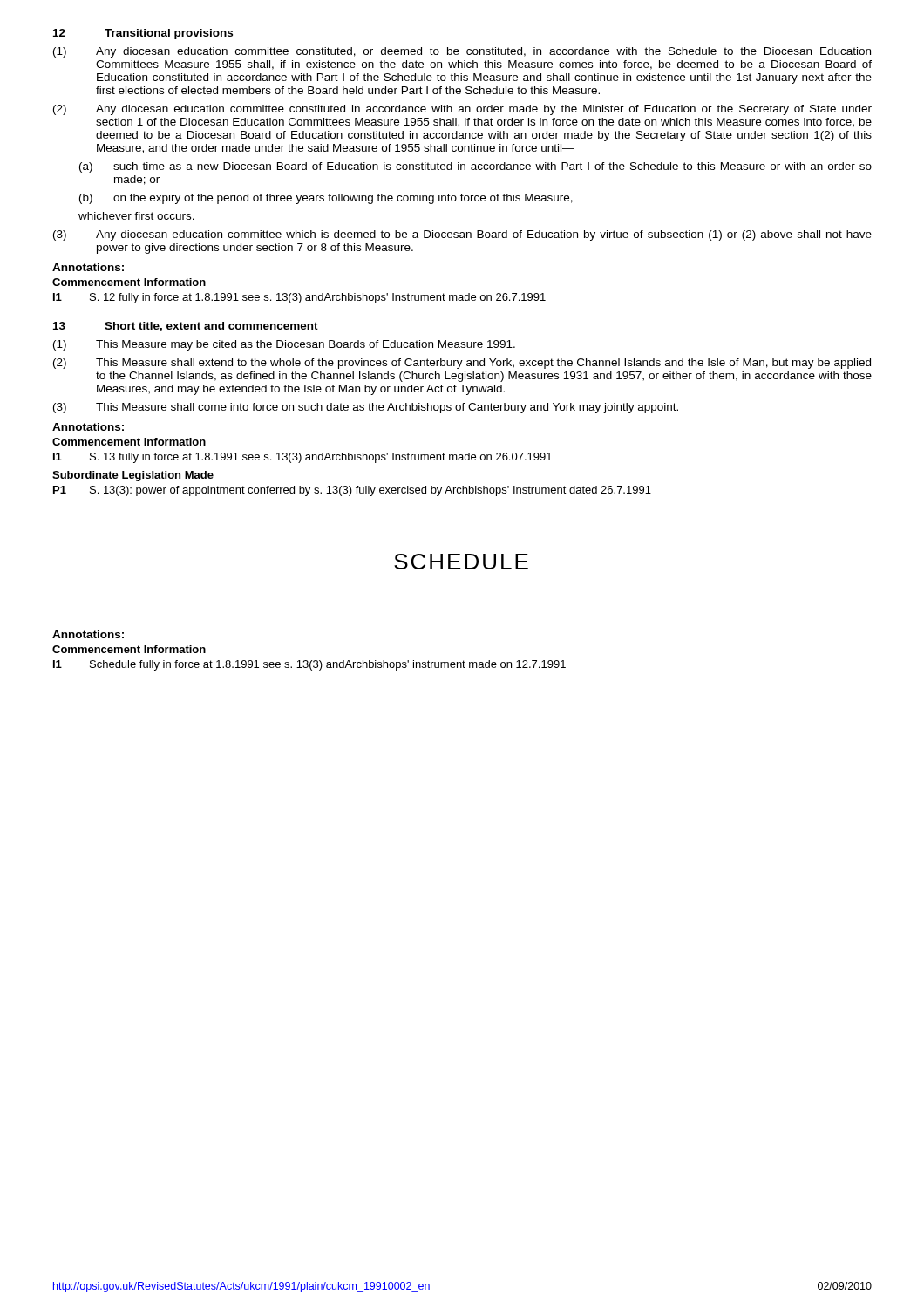924x1308 pixels.
Task: Click on the block starting "such time as a new Diocesan"
Action: pyautogui.click(x=492, y=173)
